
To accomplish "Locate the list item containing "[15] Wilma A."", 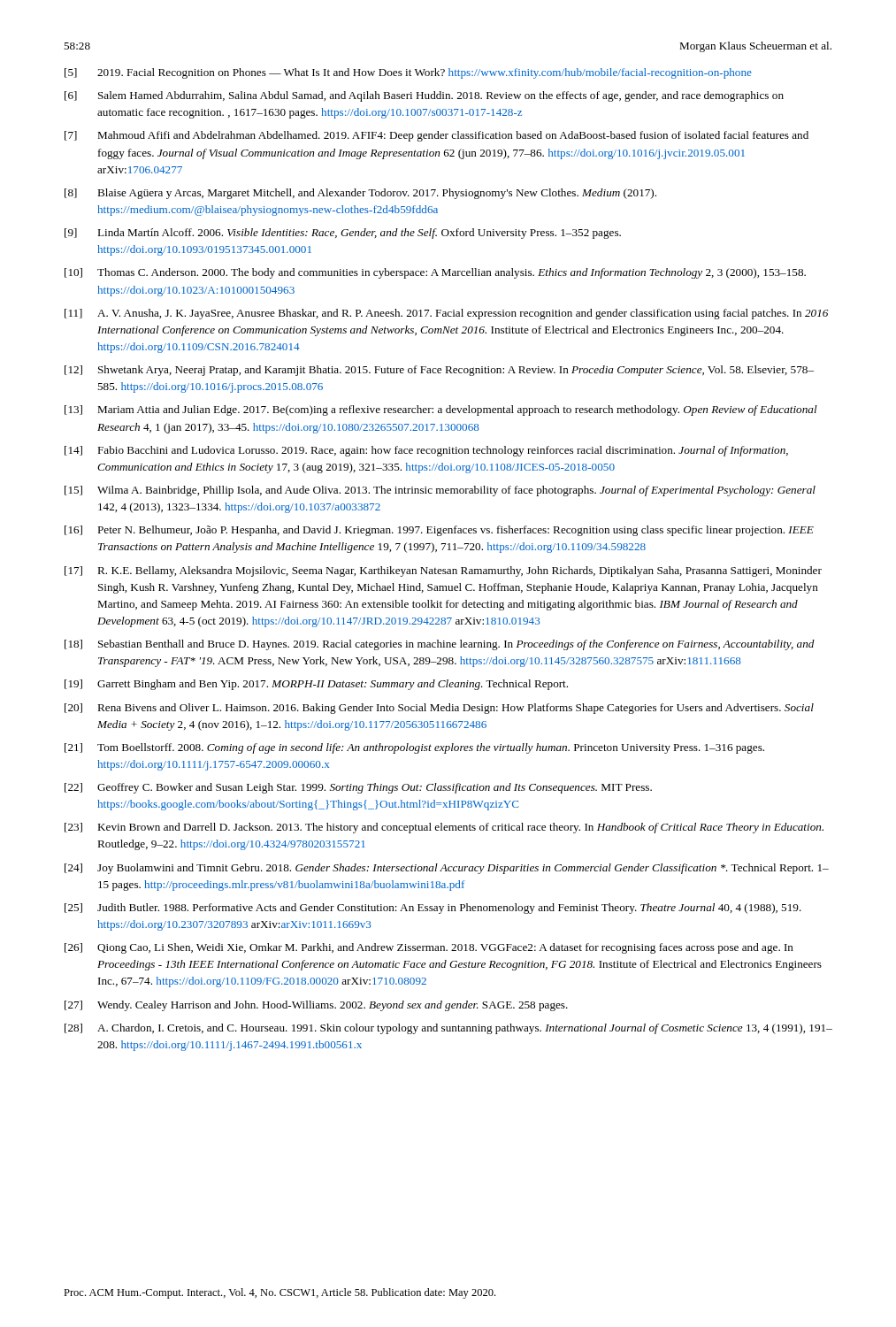I will [x=448, y=498].
